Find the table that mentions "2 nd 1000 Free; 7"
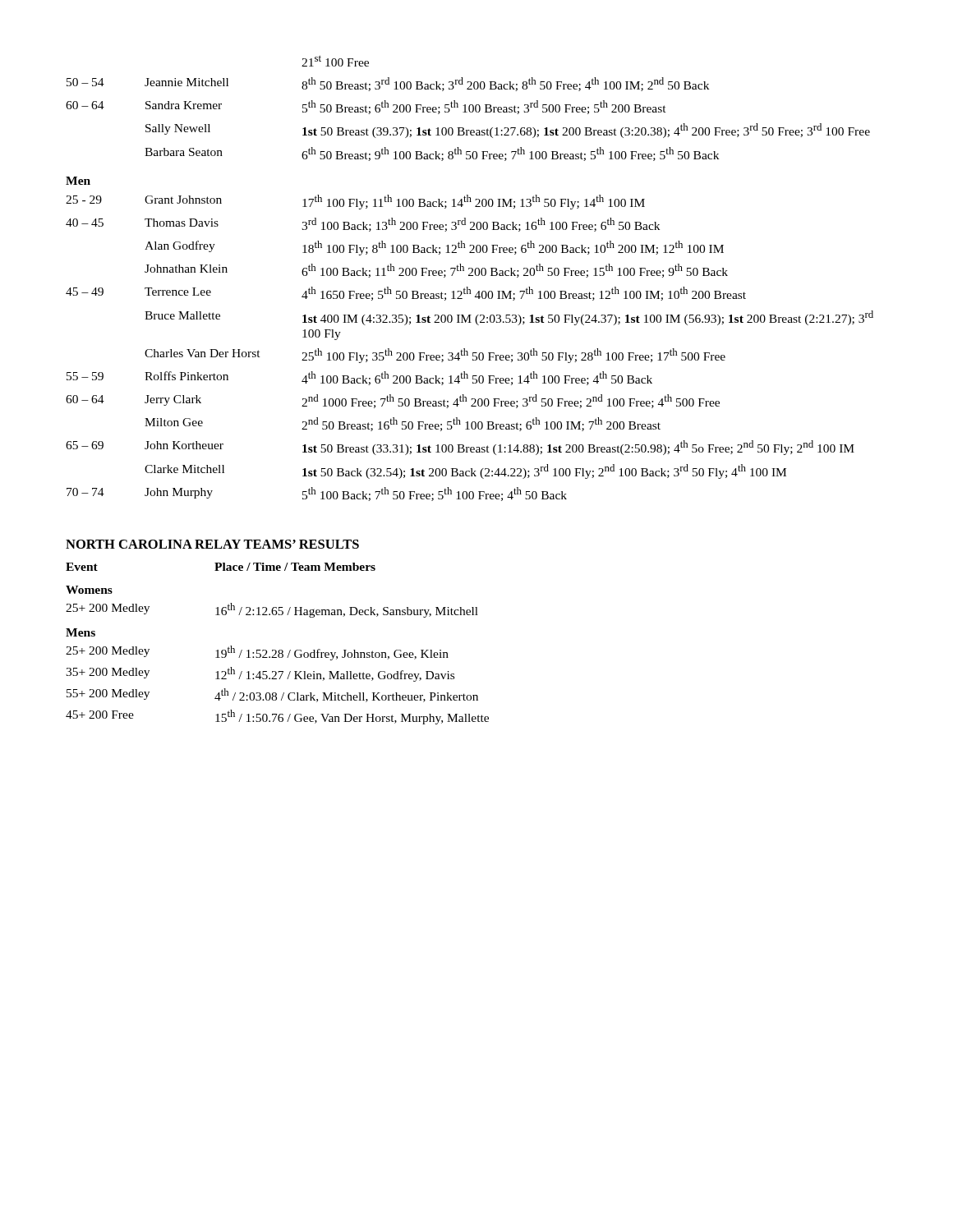 pyautogui.click(x=476, y=277)
